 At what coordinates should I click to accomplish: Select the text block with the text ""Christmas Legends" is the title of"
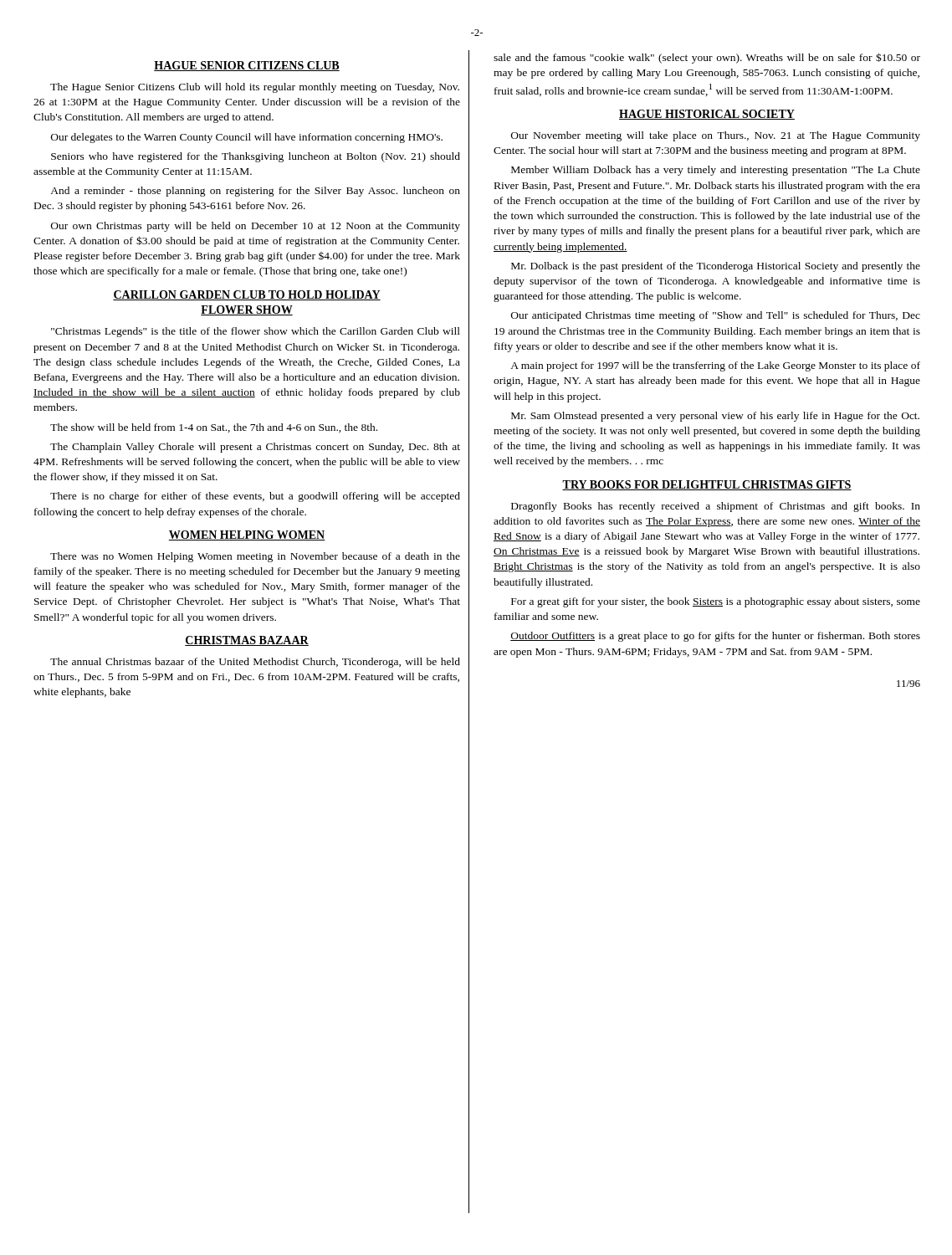(247, 422)
